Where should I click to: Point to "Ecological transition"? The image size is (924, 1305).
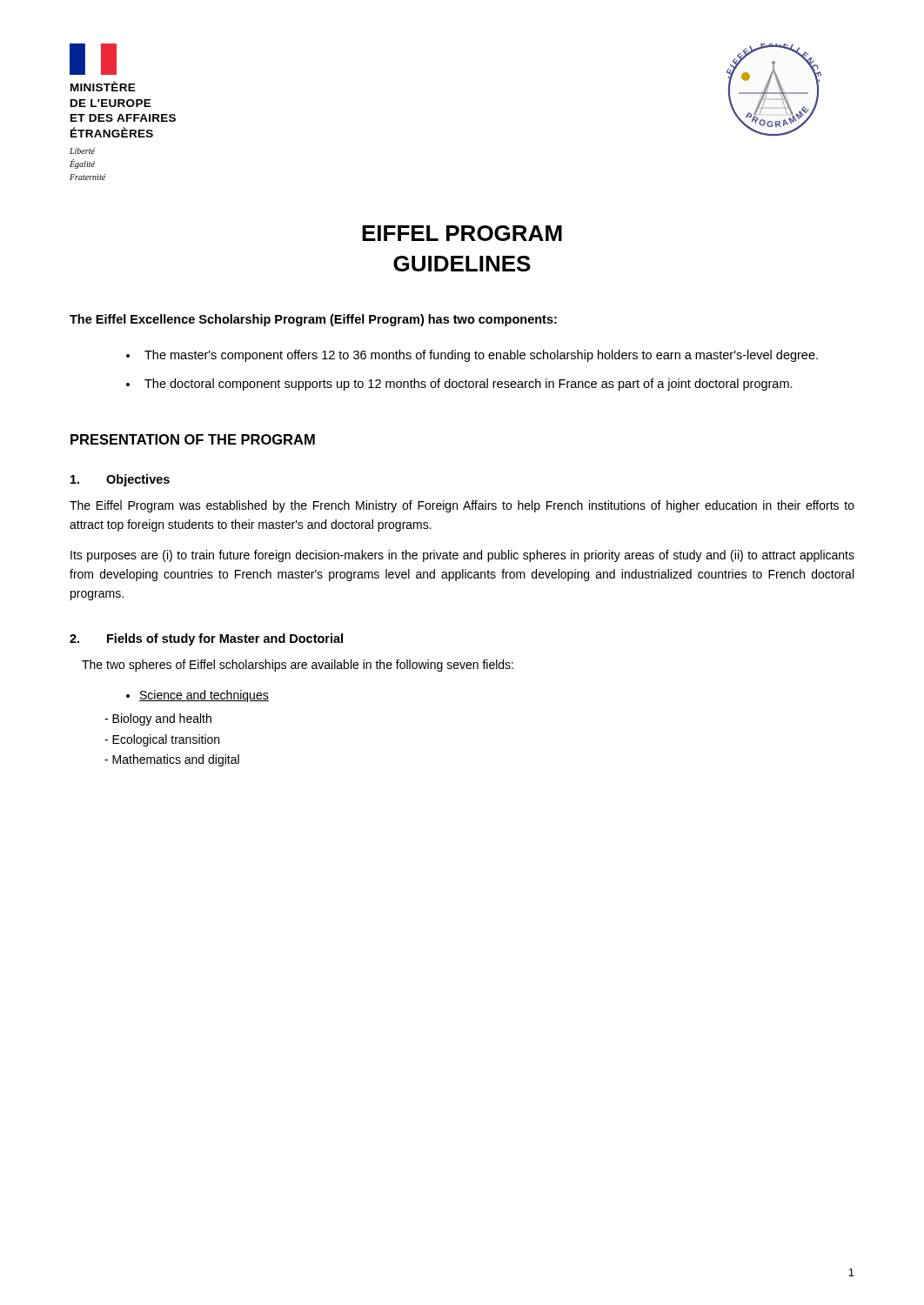click(x=162, y=739)
